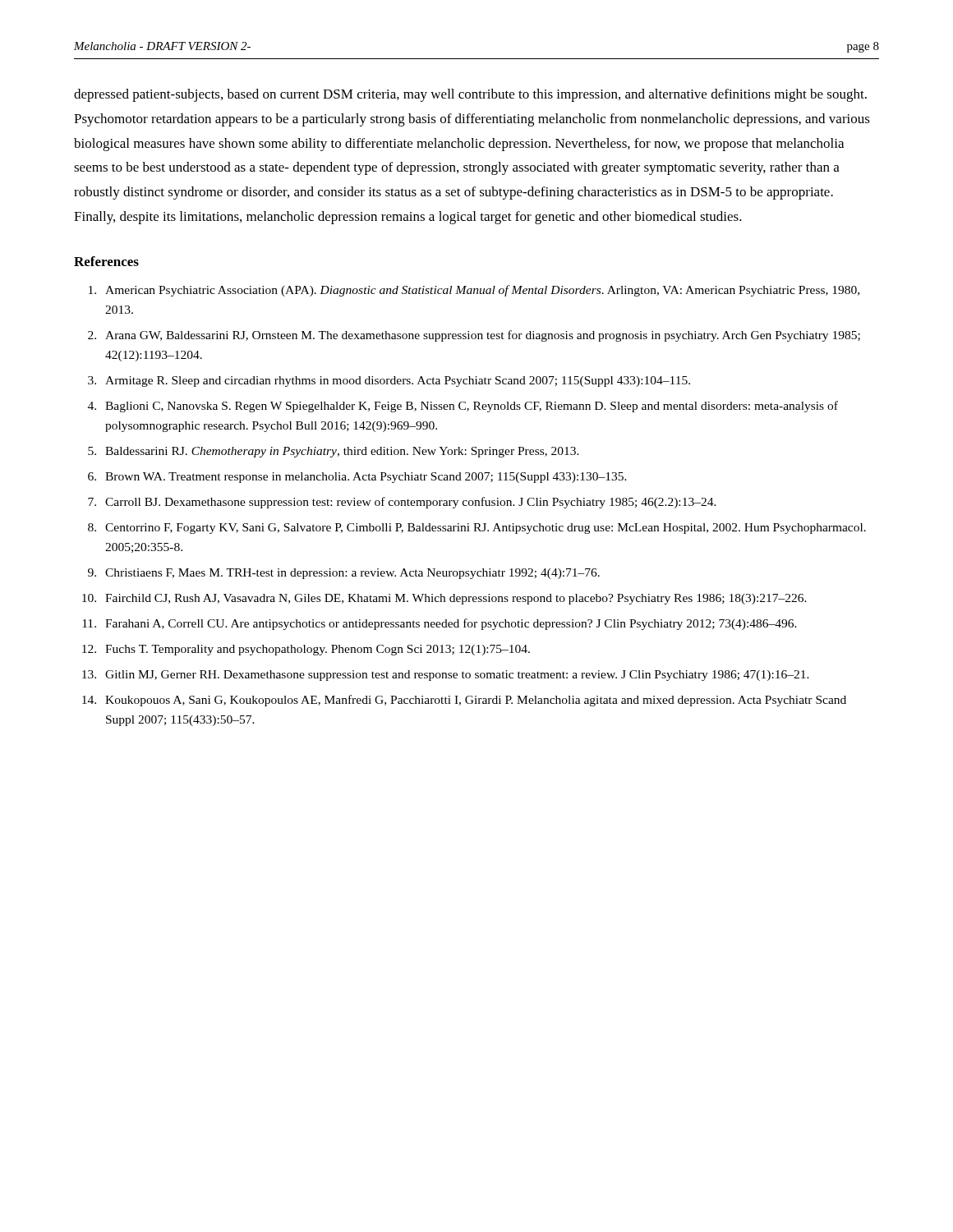Click the passage that begins "Koukopouos A, Sani"
Viewport: 953px width, 1232px height.
point(492,709)
